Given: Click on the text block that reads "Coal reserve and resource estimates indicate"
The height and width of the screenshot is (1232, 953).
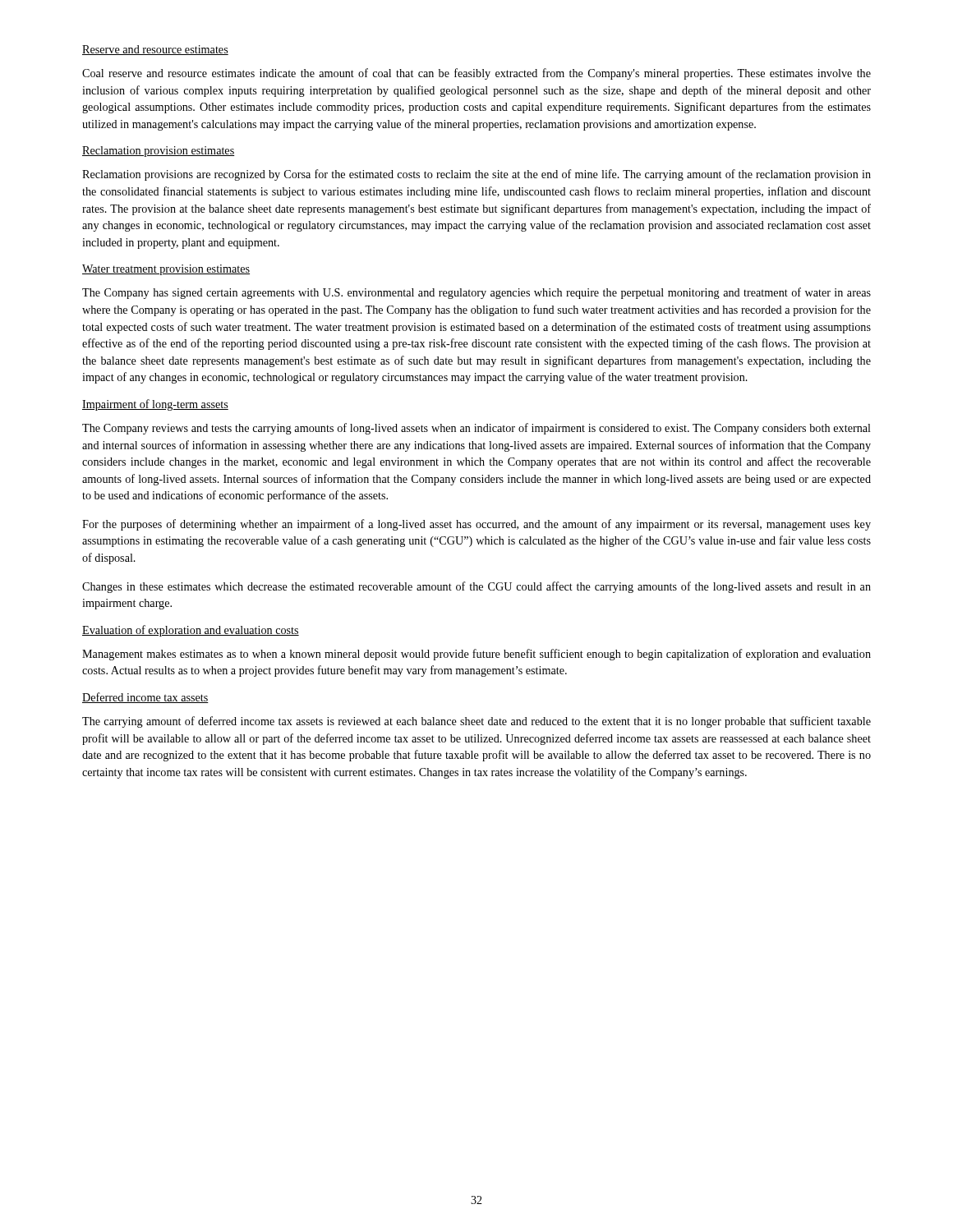Looking at the screenshot, I should tap(476, 98).
